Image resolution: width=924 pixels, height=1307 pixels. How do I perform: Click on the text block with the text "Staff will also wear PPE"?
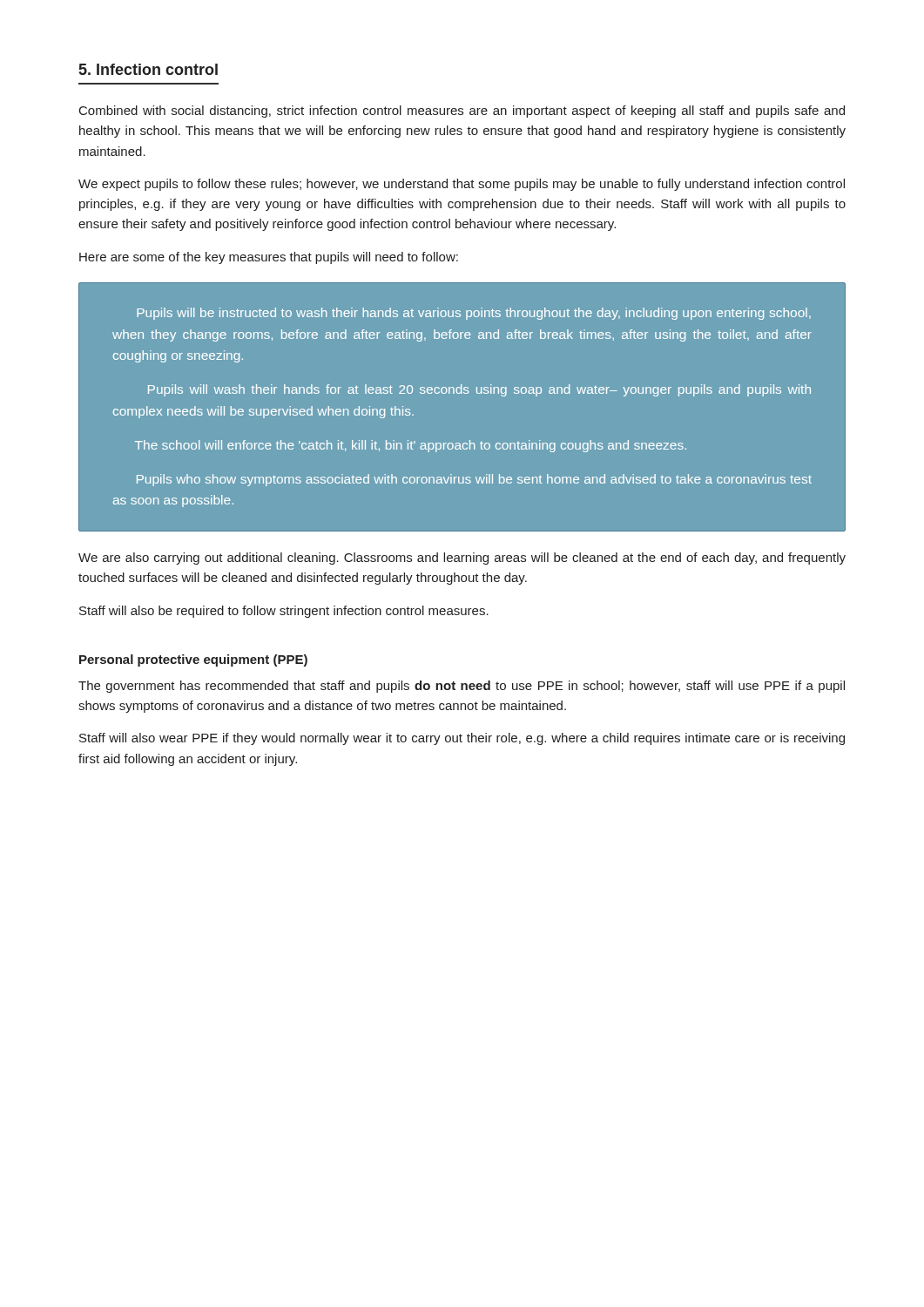click(462, 748)
